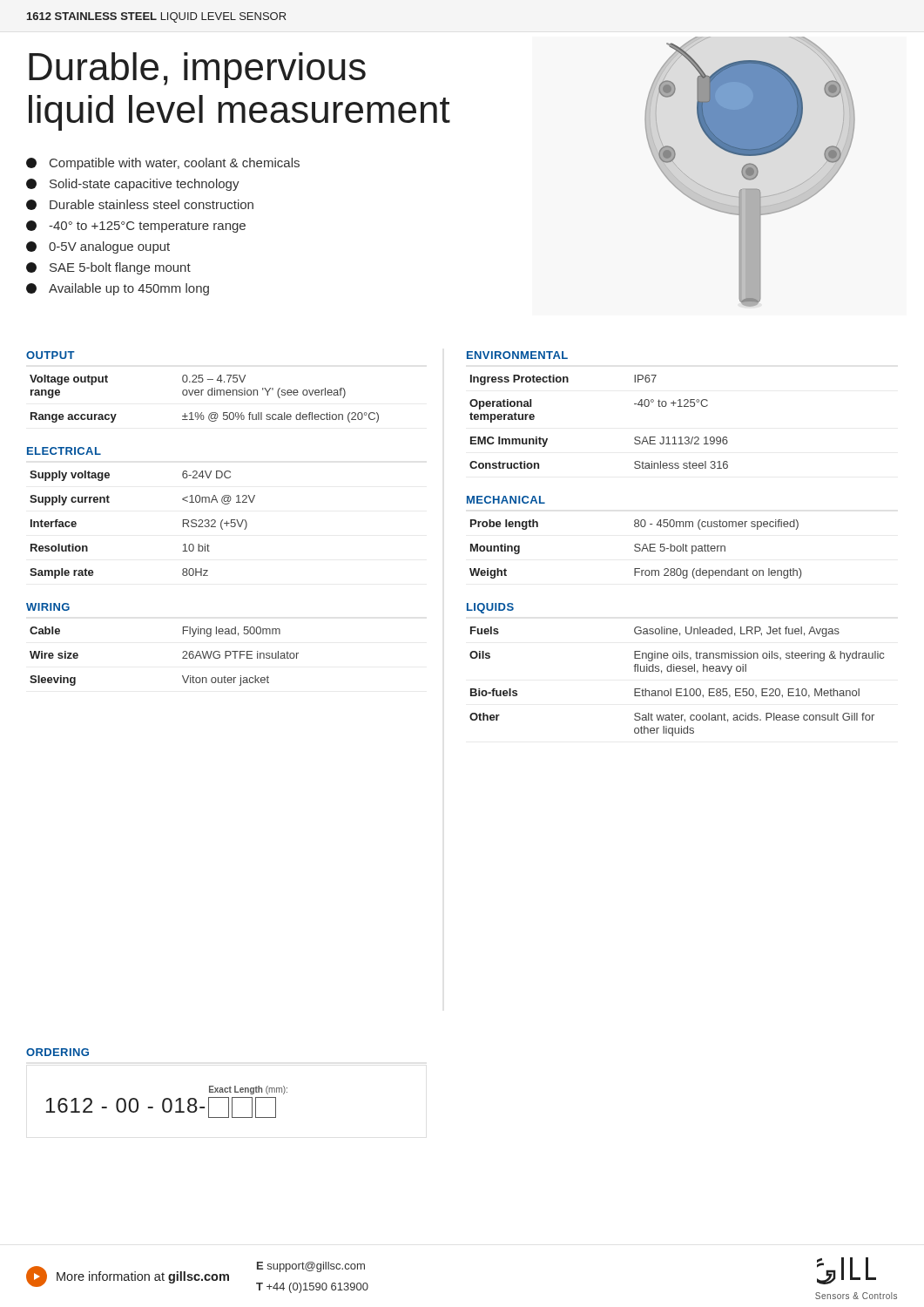The height and width of the screenshot is (1307, 924).
Task: Locate the table with the text "Ingress Protection"
Action: pyautogui.click(x=682, y=422)
